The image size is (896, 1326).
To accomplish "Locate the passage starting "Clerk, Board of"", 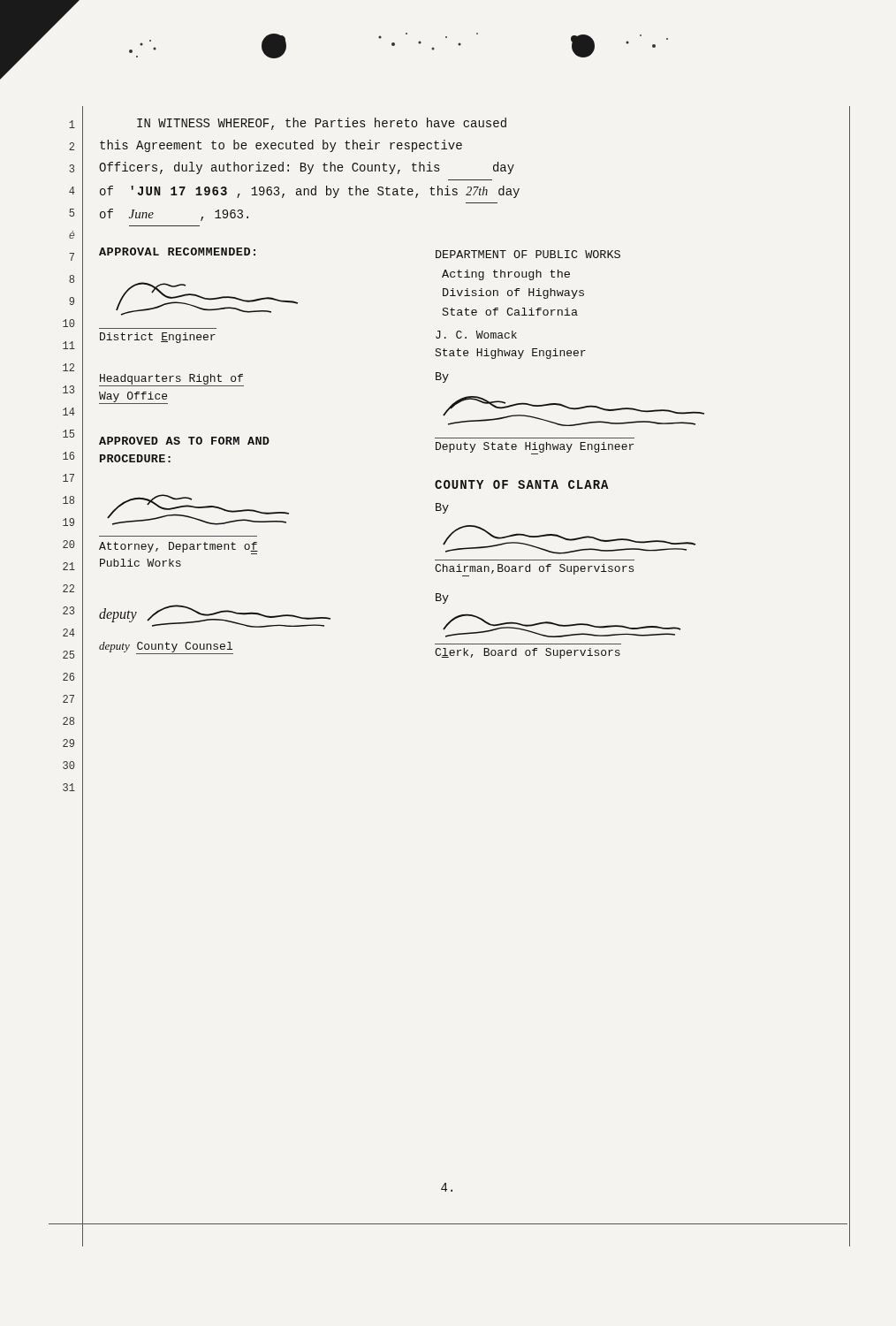I will click(528, 653).
